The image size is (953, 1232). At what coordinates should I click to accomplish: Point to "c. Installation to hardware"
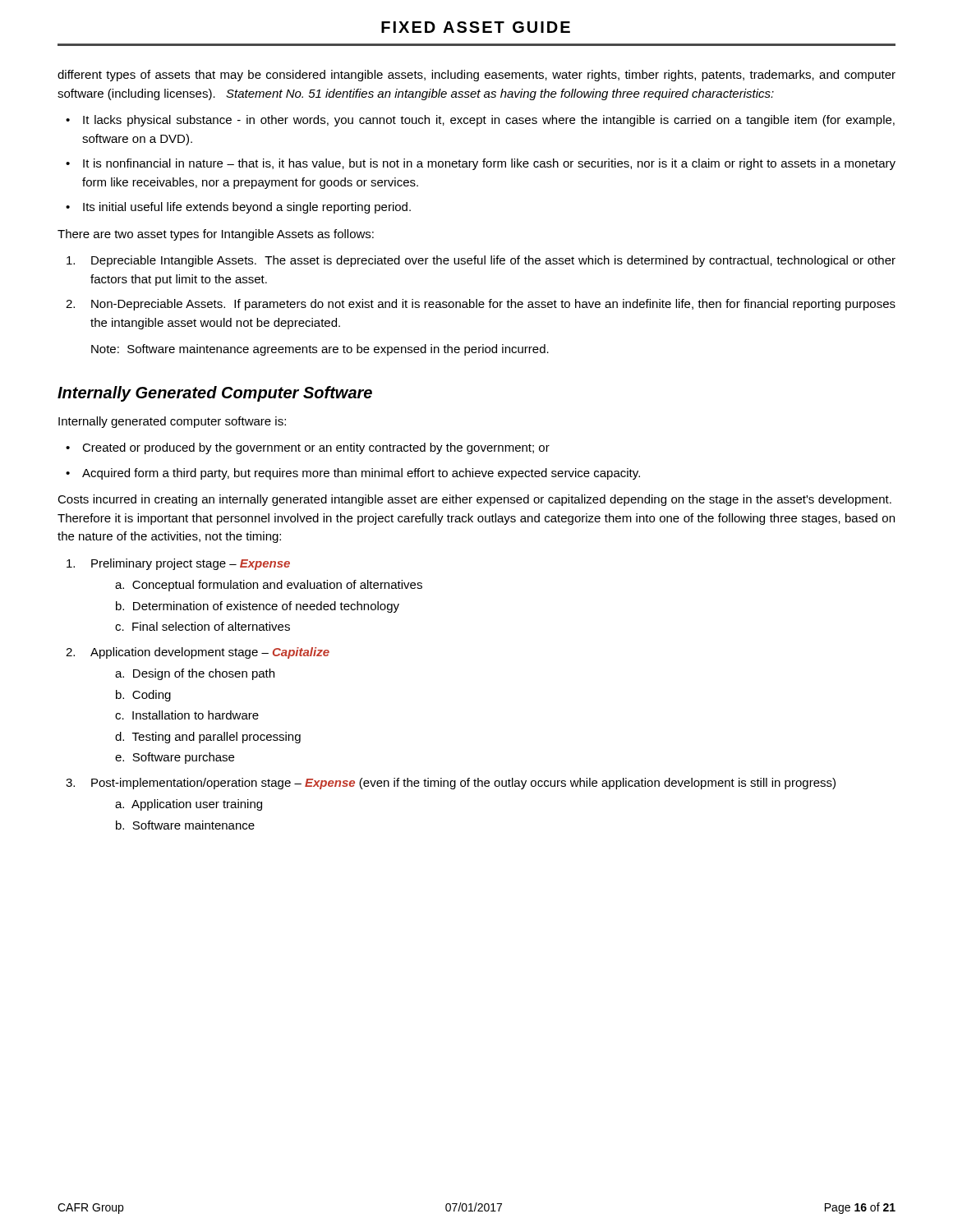[187, 715]
